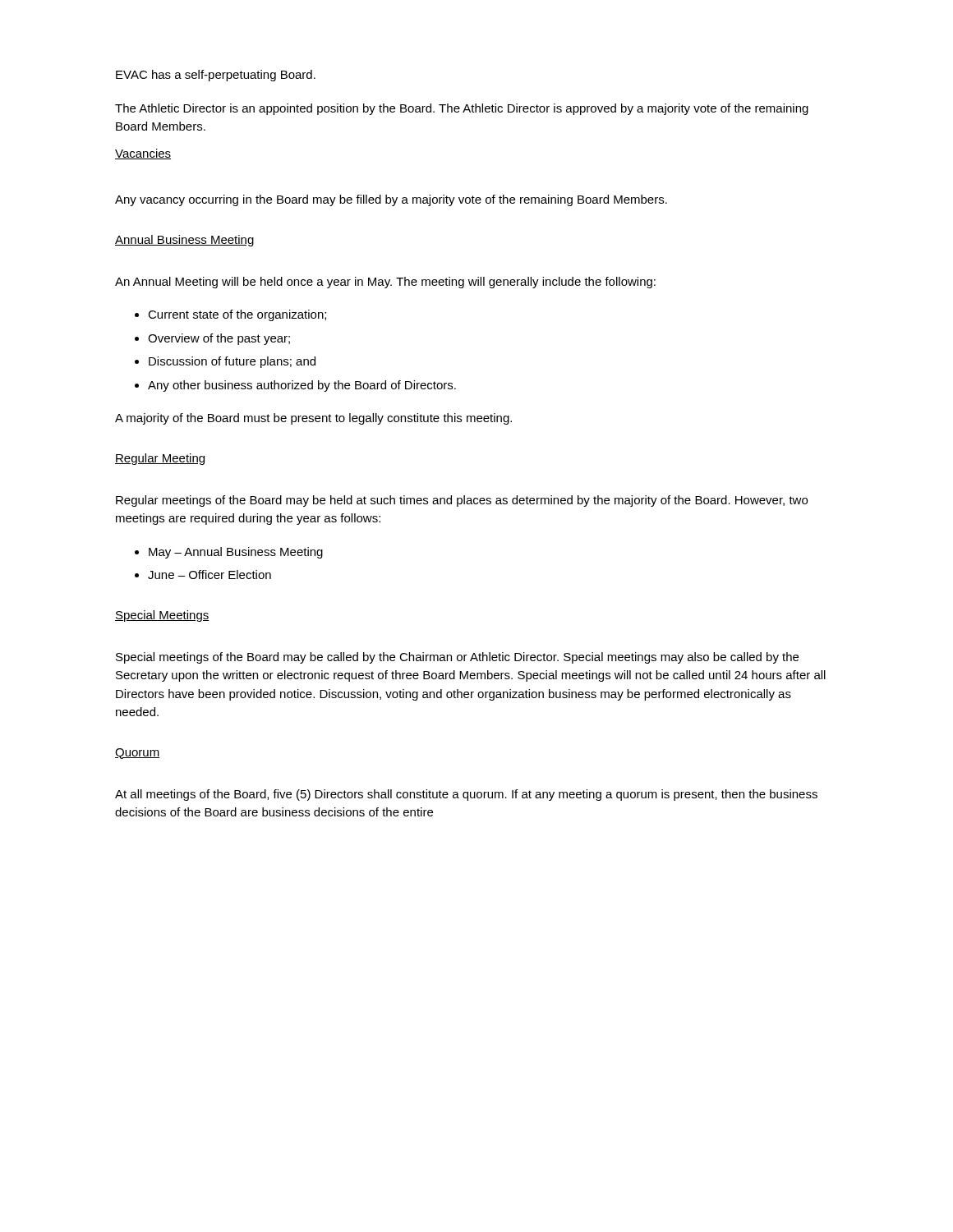Select the section header with the text "Annual Business Meeting"
The width and height of the screenshot is (953, 1232).
185,239
